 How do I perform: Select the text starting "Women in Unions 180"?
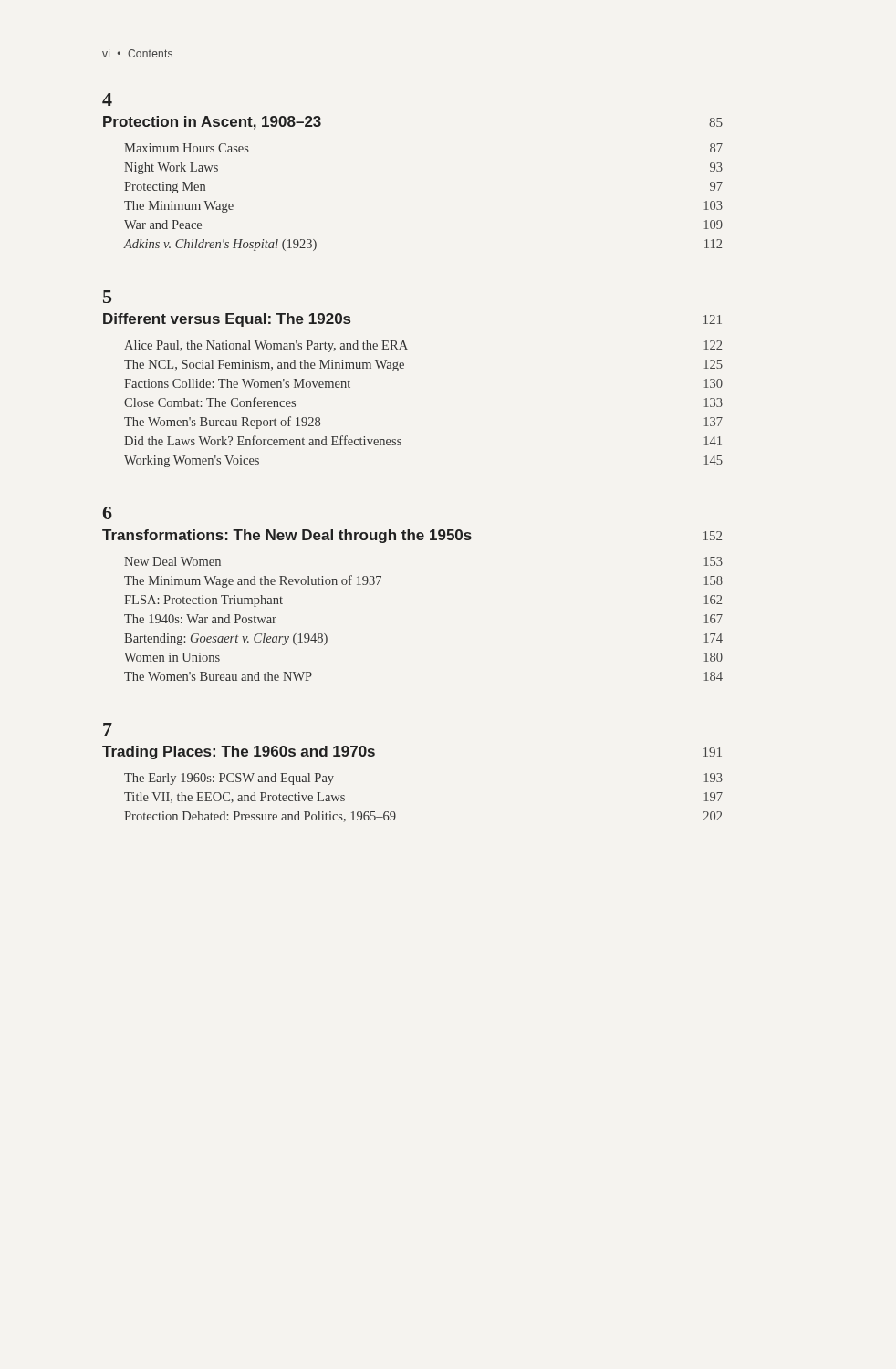(x=170, y=657)
